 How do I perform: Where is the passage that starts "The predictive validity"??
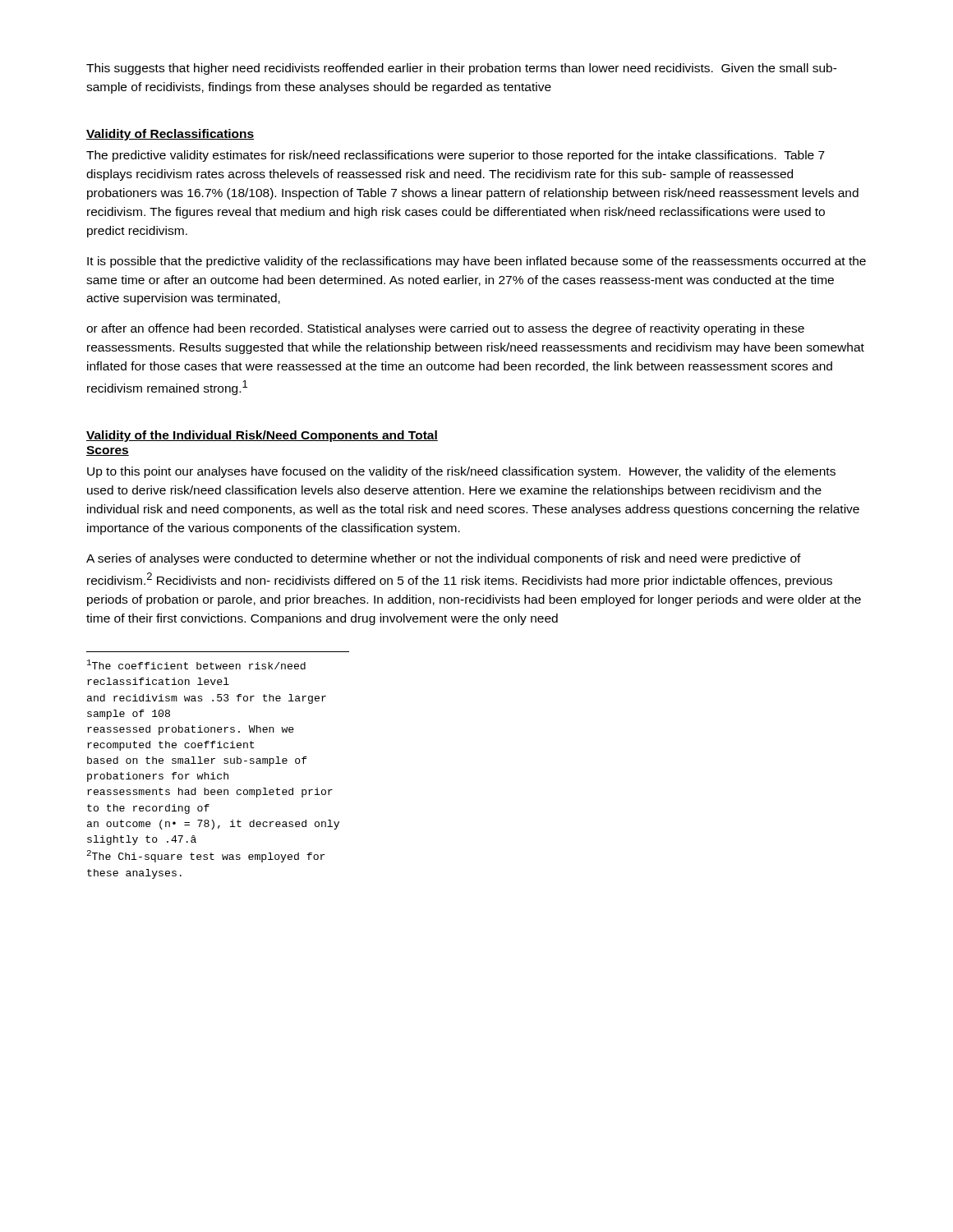tap(473, 192)
